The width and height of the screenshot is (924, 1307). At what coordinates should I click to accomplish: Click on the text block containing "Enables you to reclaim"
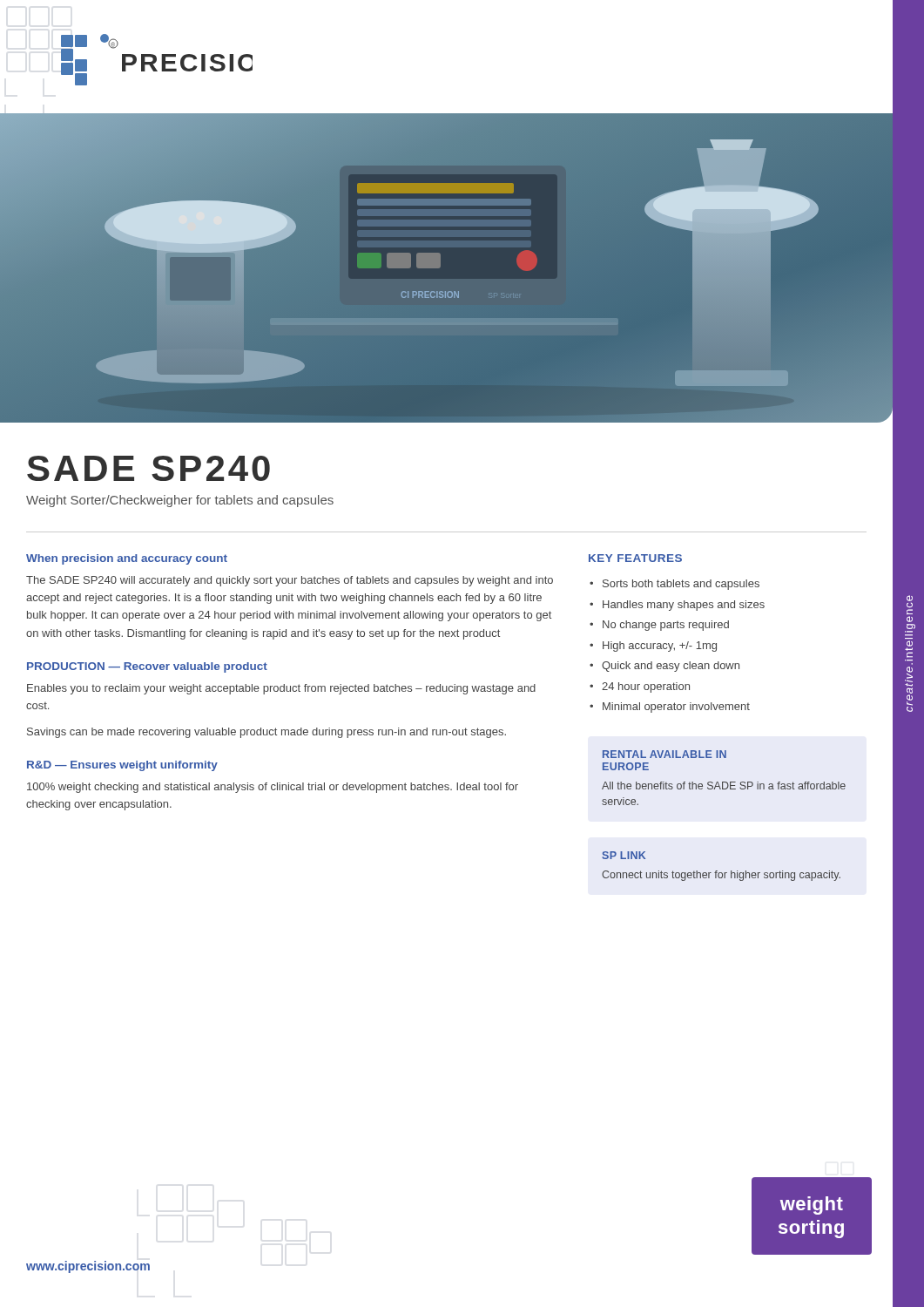[281, 697]
